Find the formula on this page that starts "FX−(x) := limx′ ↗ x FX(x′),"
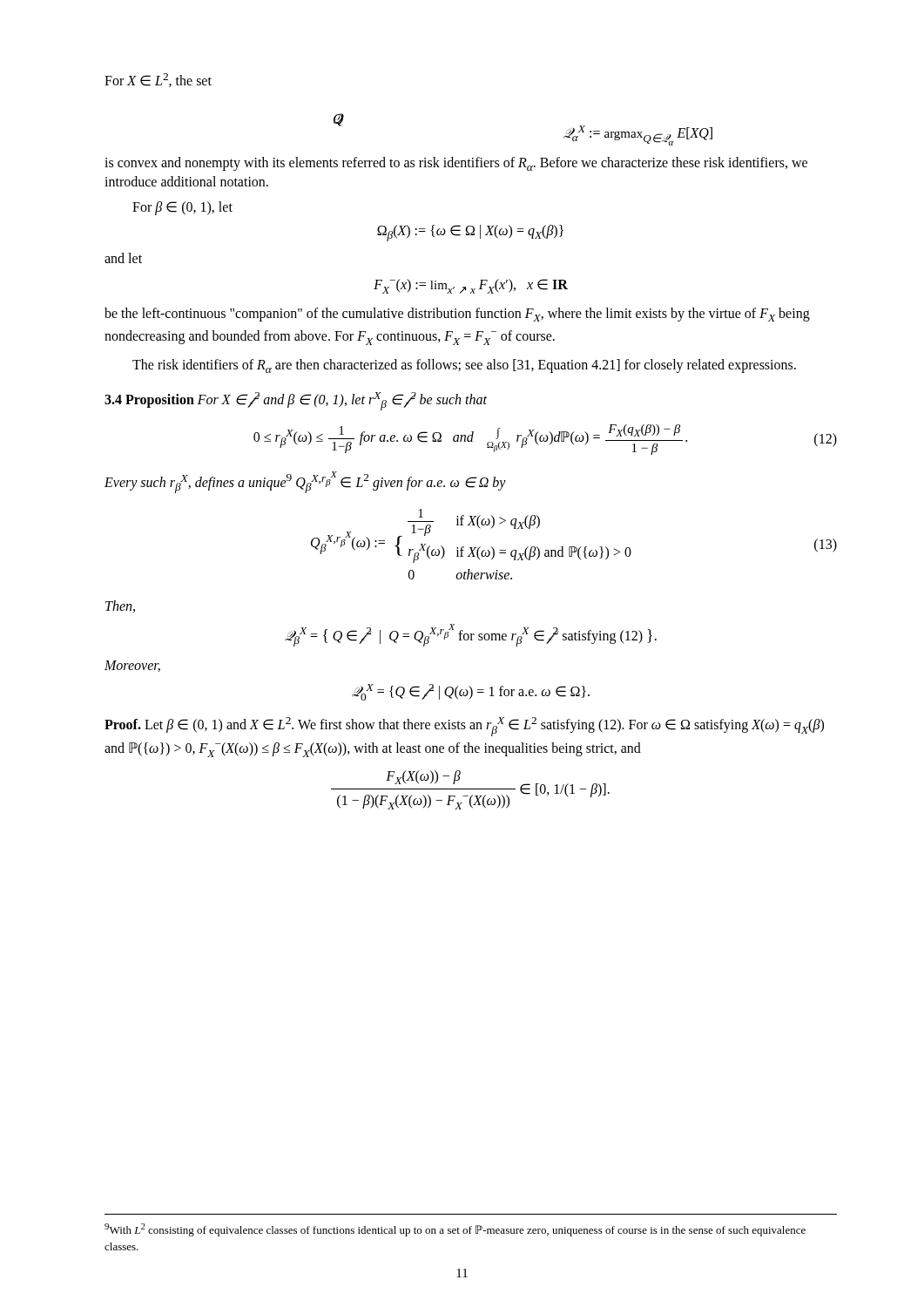This screenshot has width=924, height=1307. coord(471,285)
